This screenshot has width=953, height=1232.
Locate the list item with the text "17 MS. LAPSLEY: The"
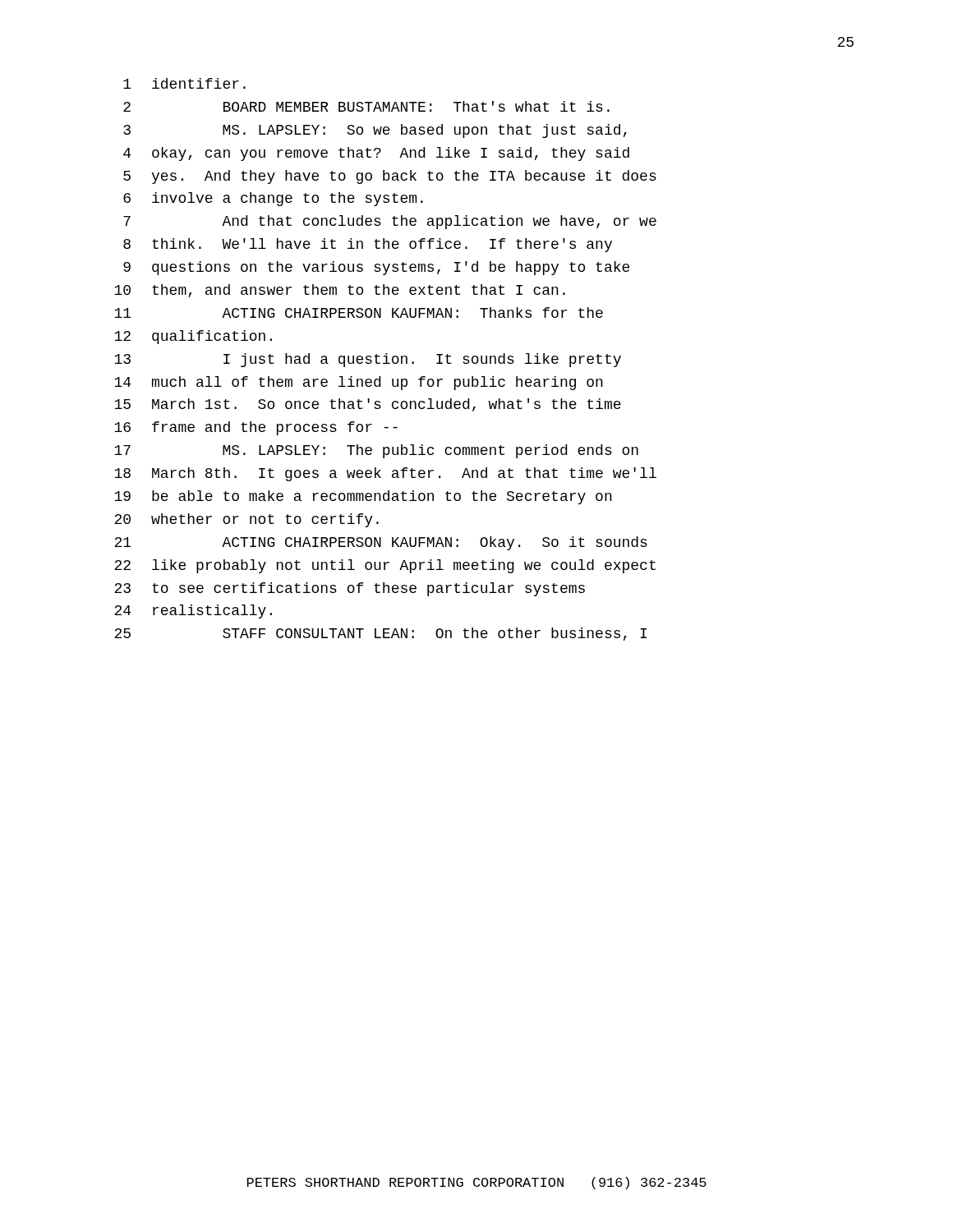[x=476, y=452]
